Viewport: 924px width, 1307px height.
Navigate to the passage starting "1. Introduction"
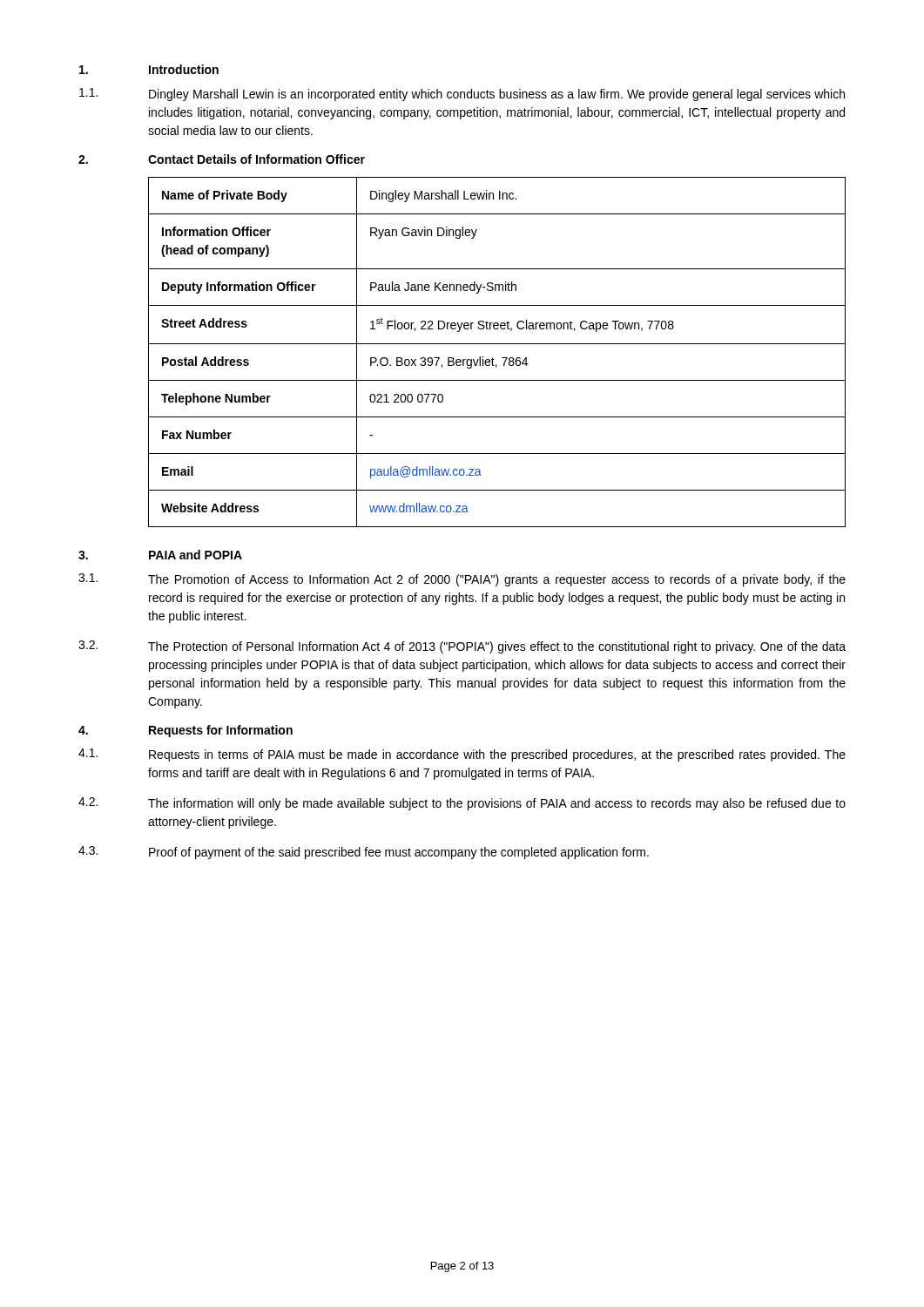coord(149,70)
